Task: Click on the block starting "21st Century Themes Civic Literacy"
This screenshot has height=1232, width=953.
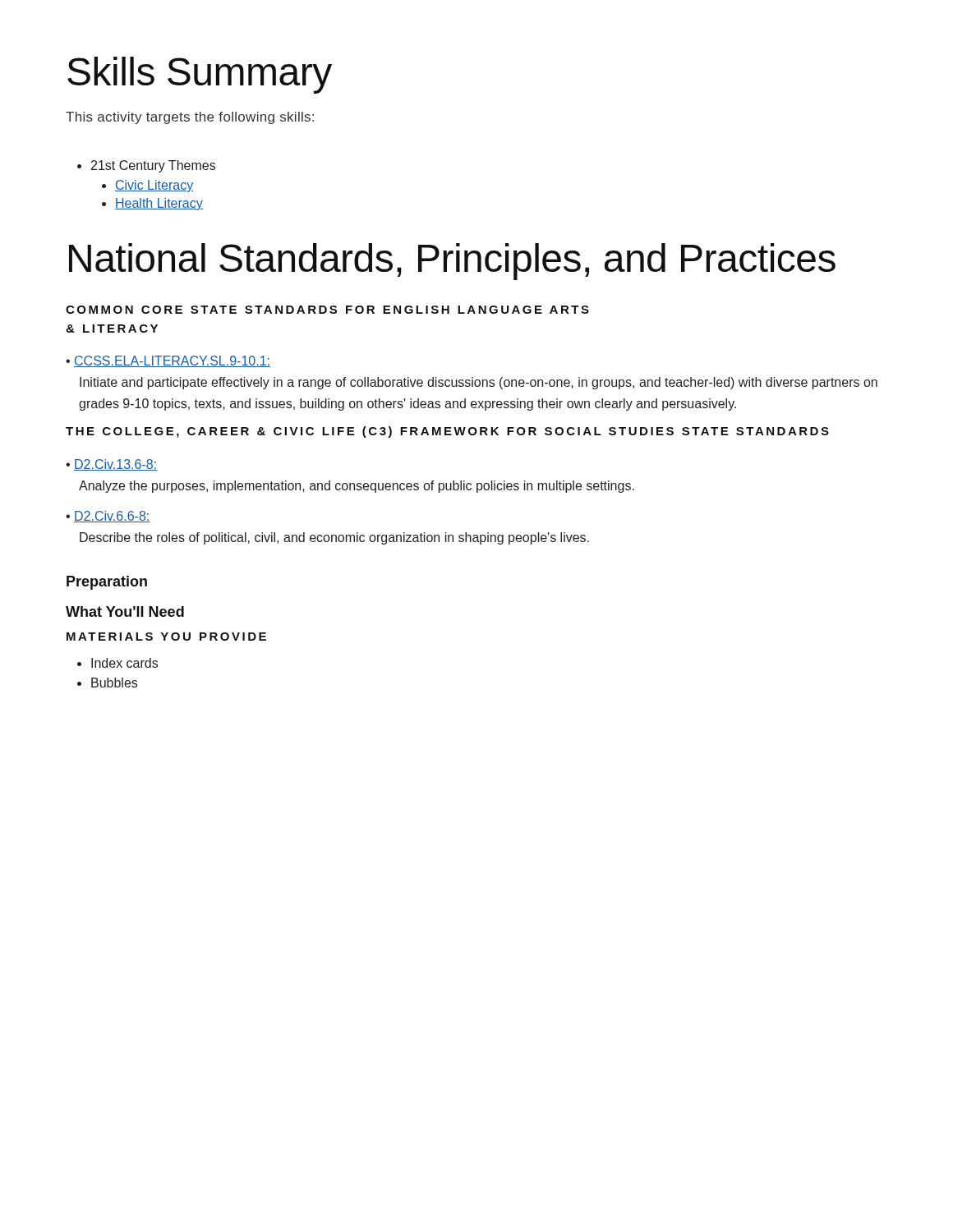Action: [x=153, y=166]
